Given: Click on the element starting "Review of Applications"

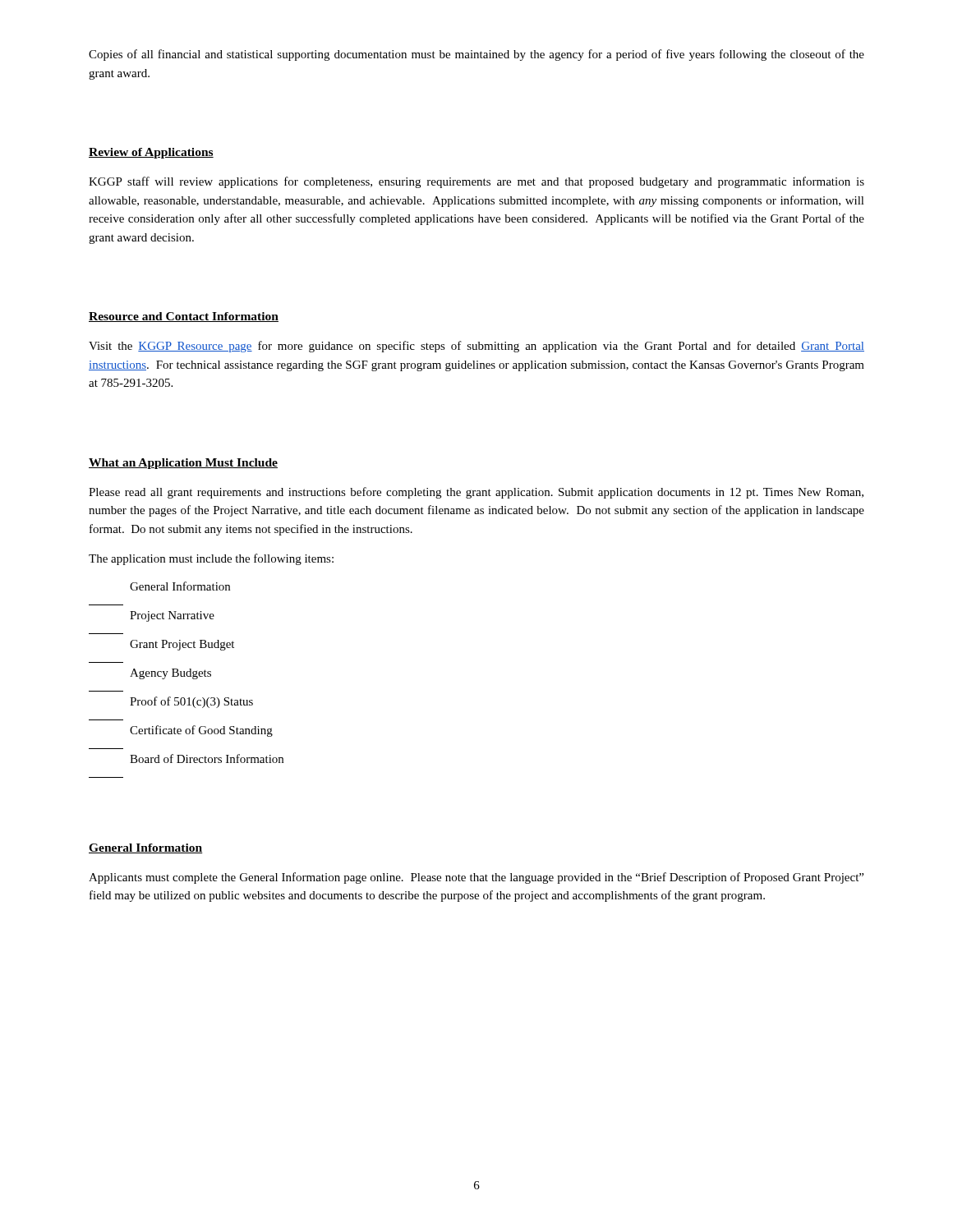Looking at the screenshot, I should [151, 152].
